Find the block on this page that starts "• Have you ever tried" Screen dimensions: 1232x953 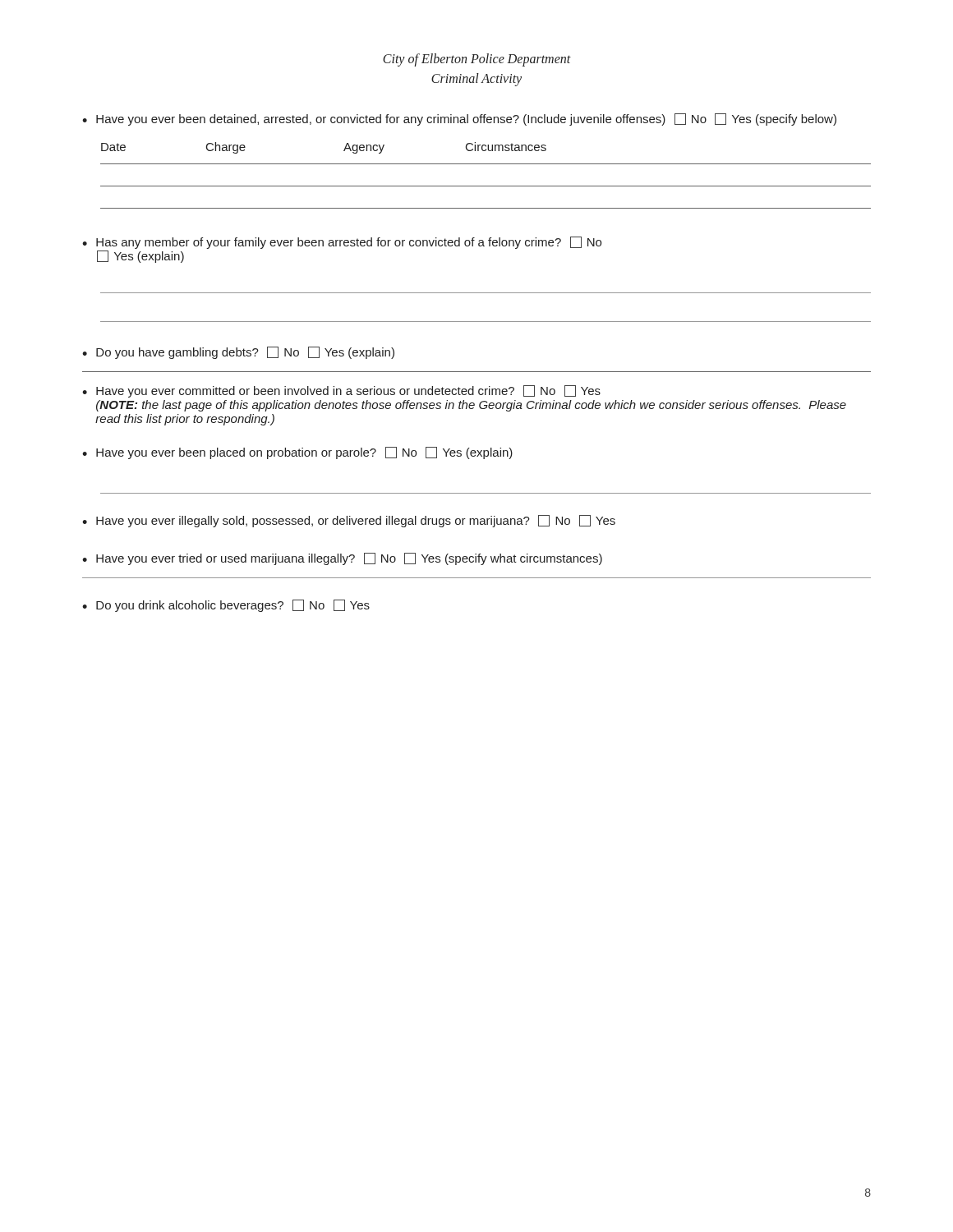[476, 560]
